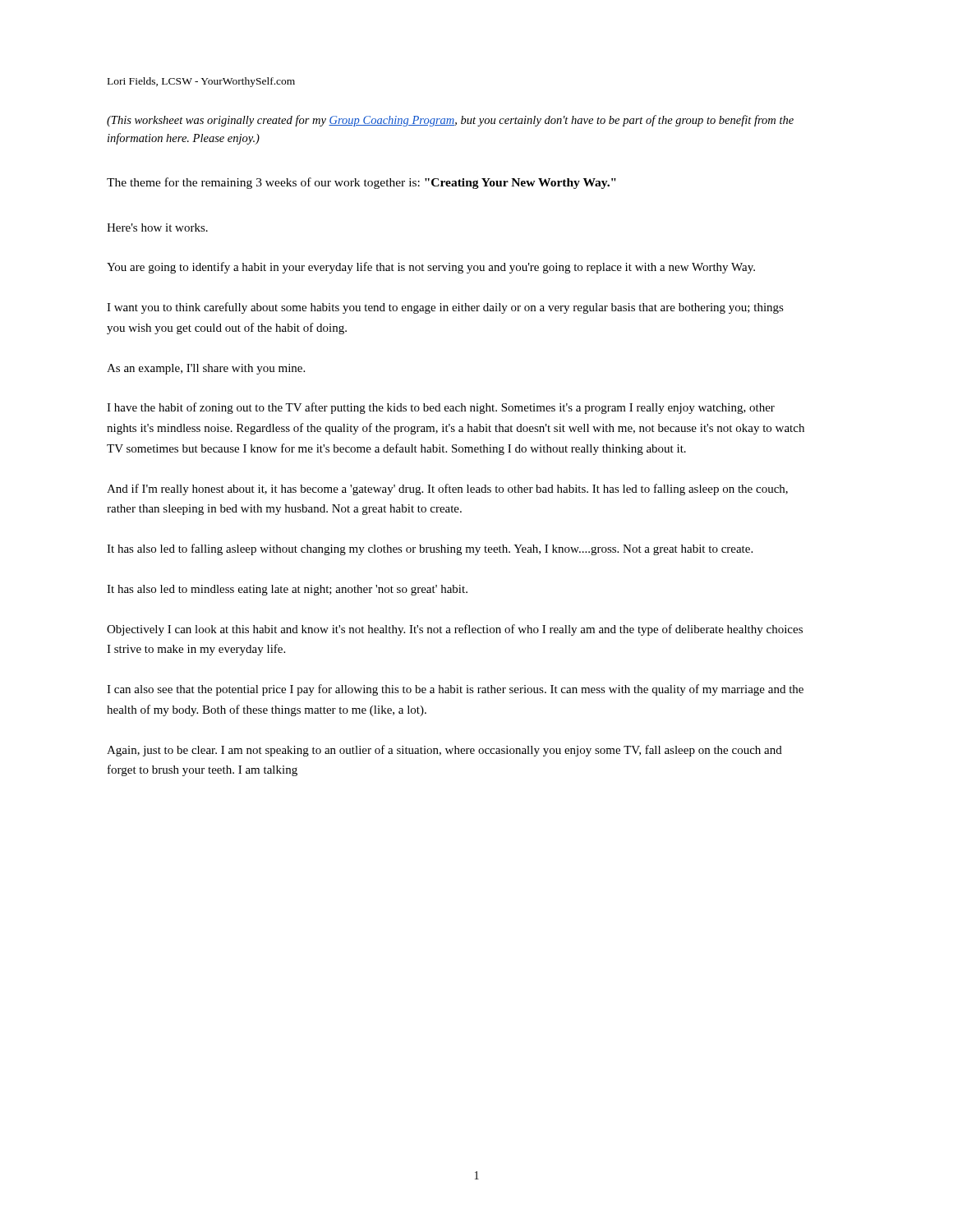
Task: Click on the text block with the text "I want you to think"
Action: pyautogui.click(x=445, y=318)
